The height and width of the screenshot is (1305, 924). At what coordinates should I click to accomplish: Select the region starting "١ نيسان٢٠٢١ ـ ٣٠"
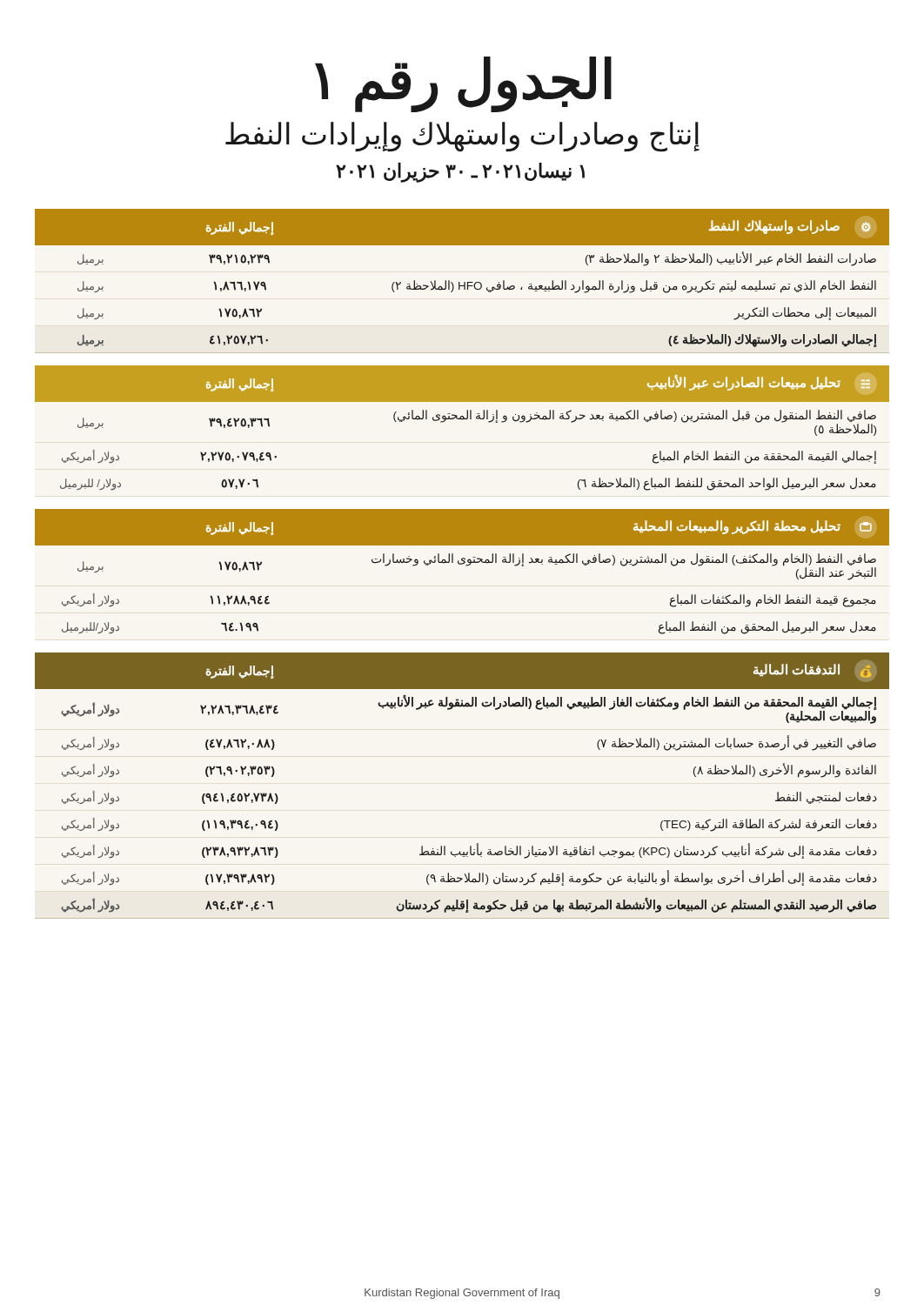coord(462,171)
